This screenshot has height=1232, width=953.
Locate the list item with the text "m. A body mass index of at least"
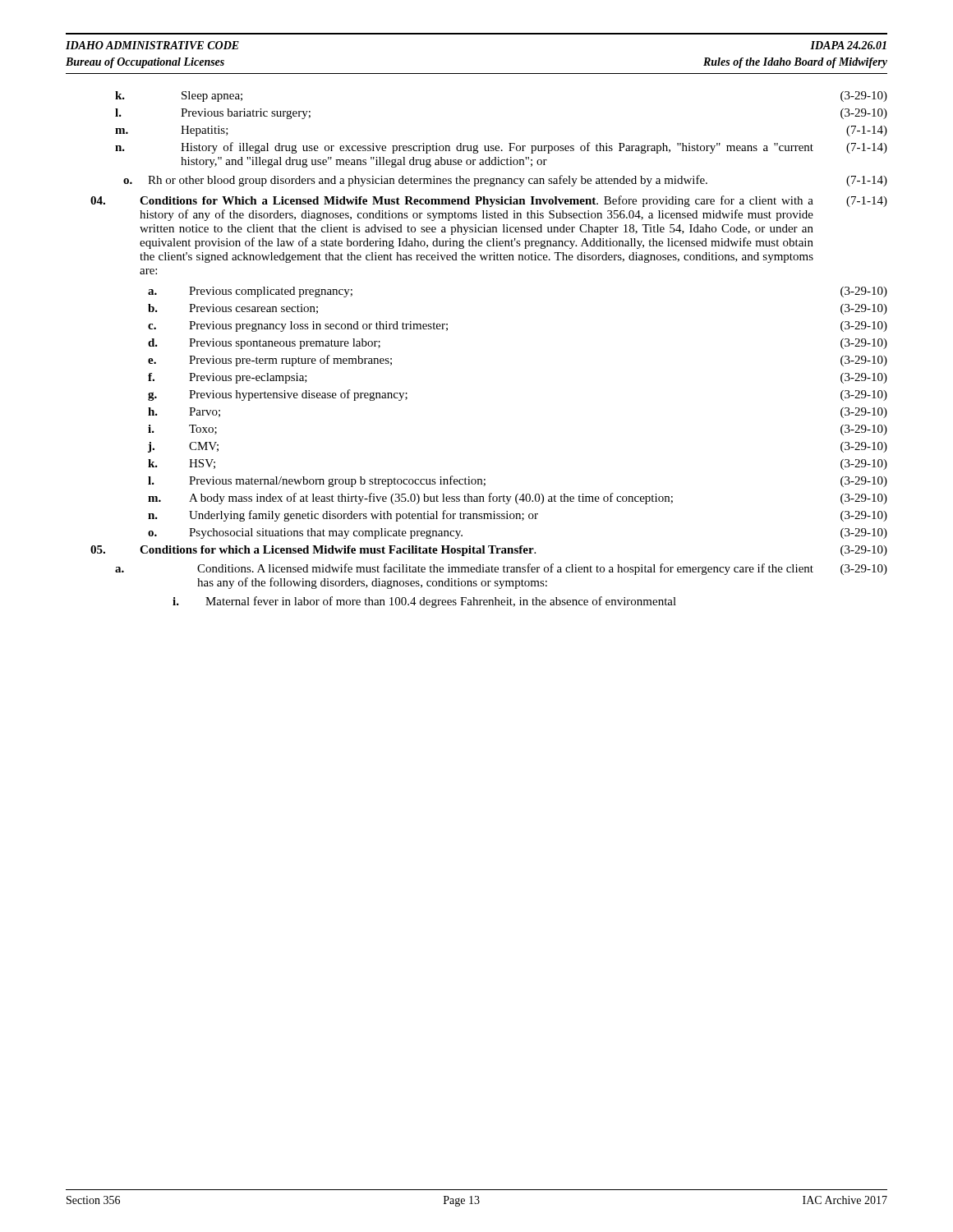point(518,498)
